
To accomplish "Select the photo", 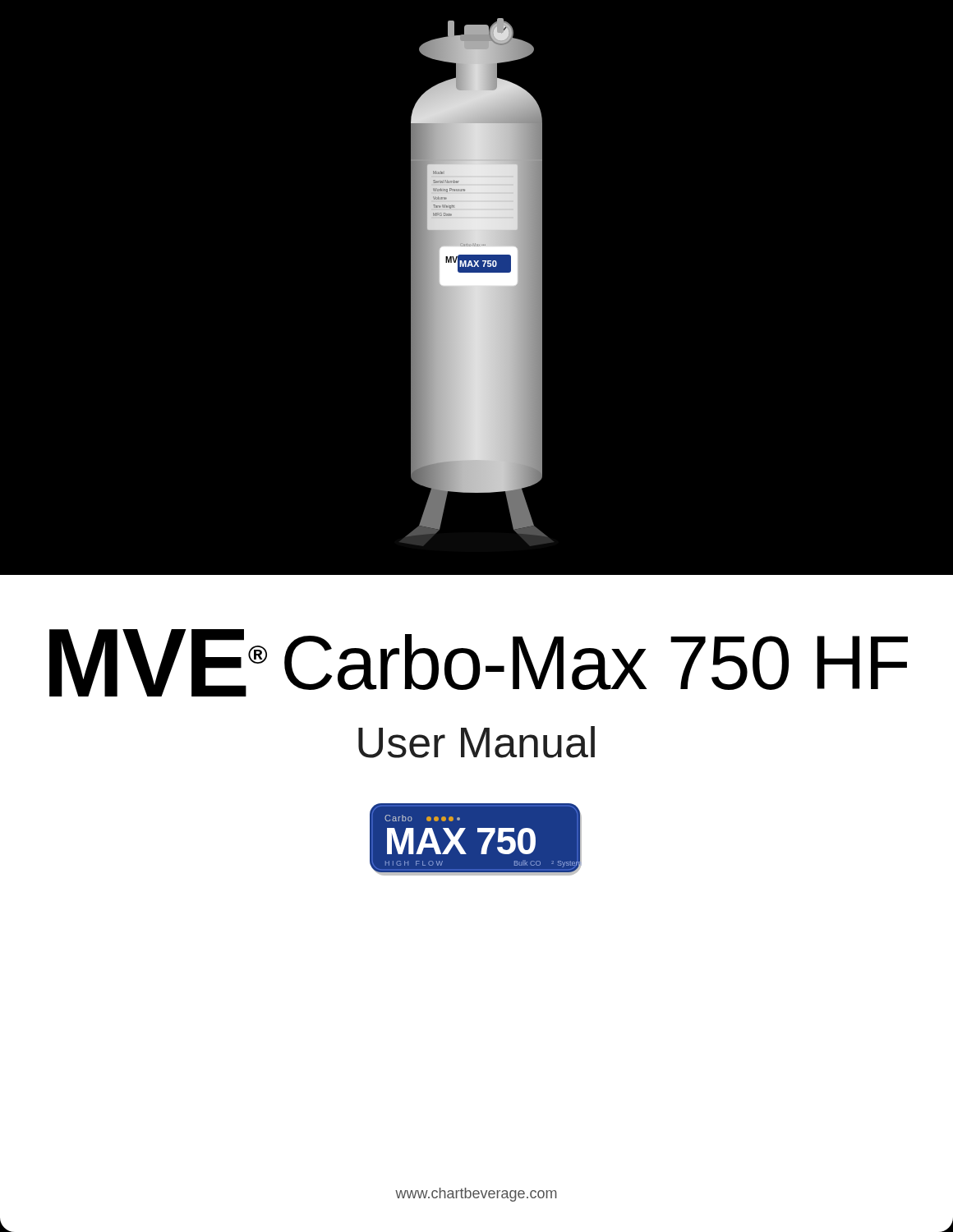I will (476, 287).
